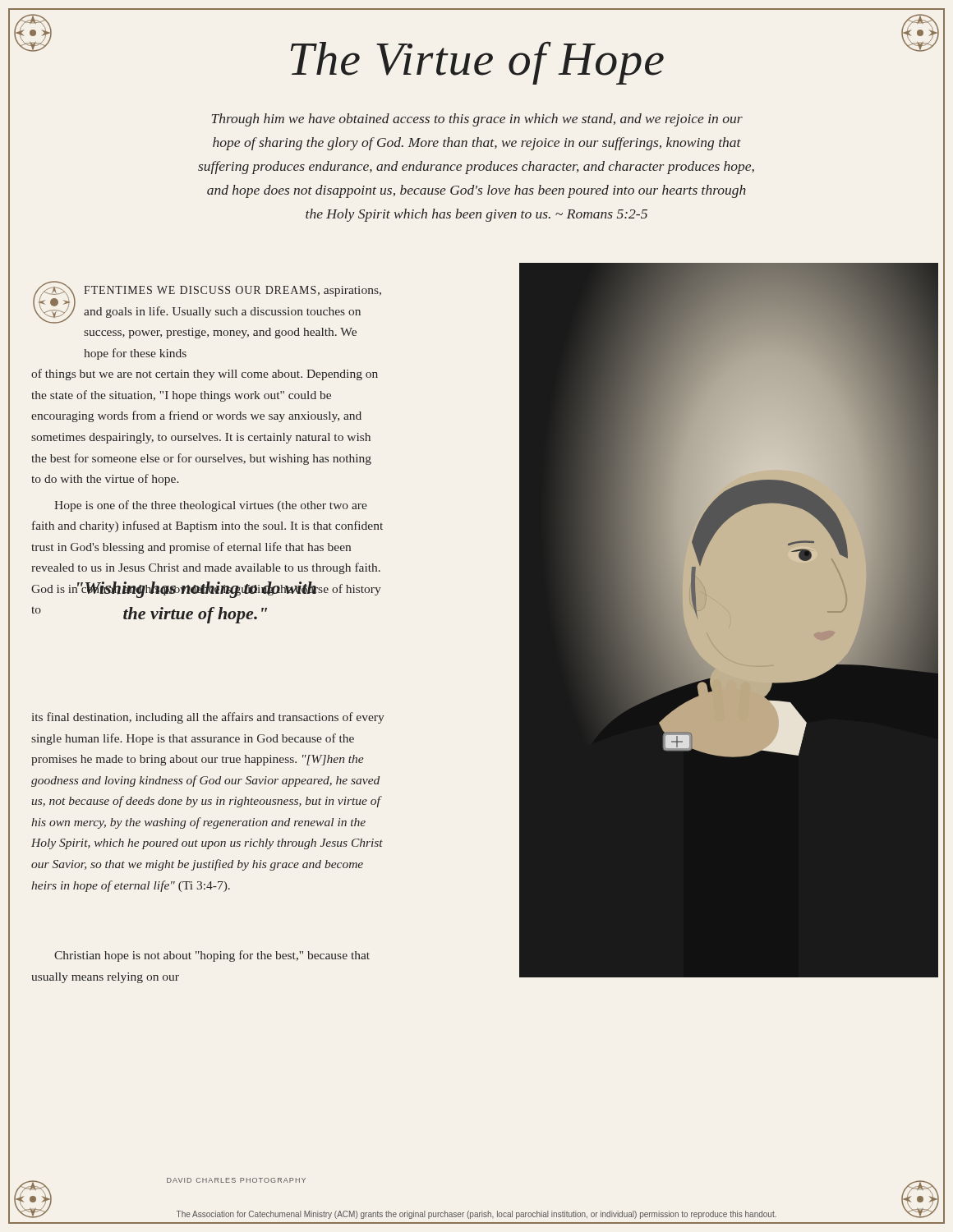The image size is (953, 1232).
Task: Click a photo
Action: pyautogui.click(x=729, y=620)
